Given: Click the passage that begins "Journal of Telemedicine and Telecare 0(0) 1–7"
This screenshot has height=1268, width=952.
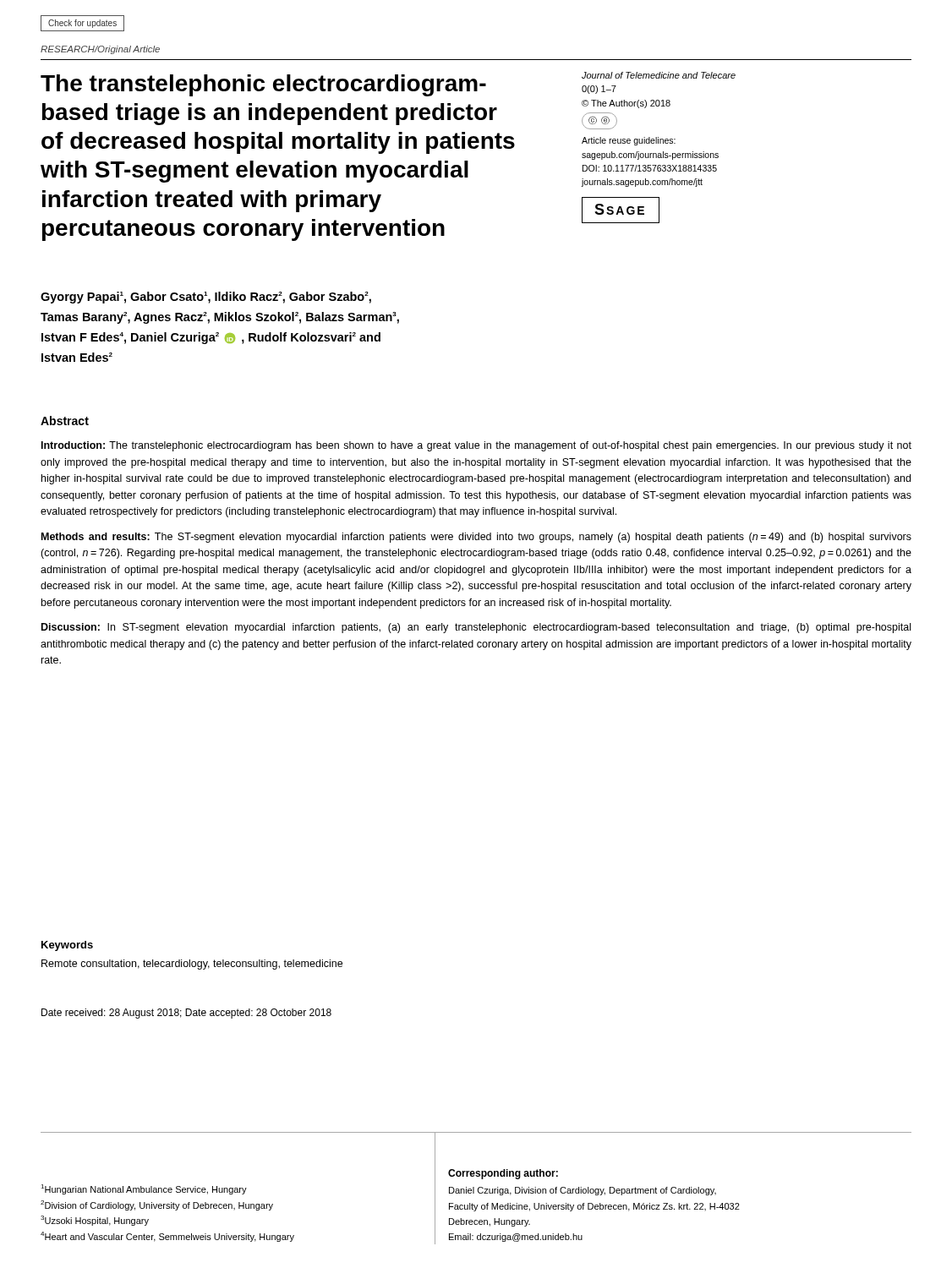Looking at the screenshot, I should pos(659,75).
